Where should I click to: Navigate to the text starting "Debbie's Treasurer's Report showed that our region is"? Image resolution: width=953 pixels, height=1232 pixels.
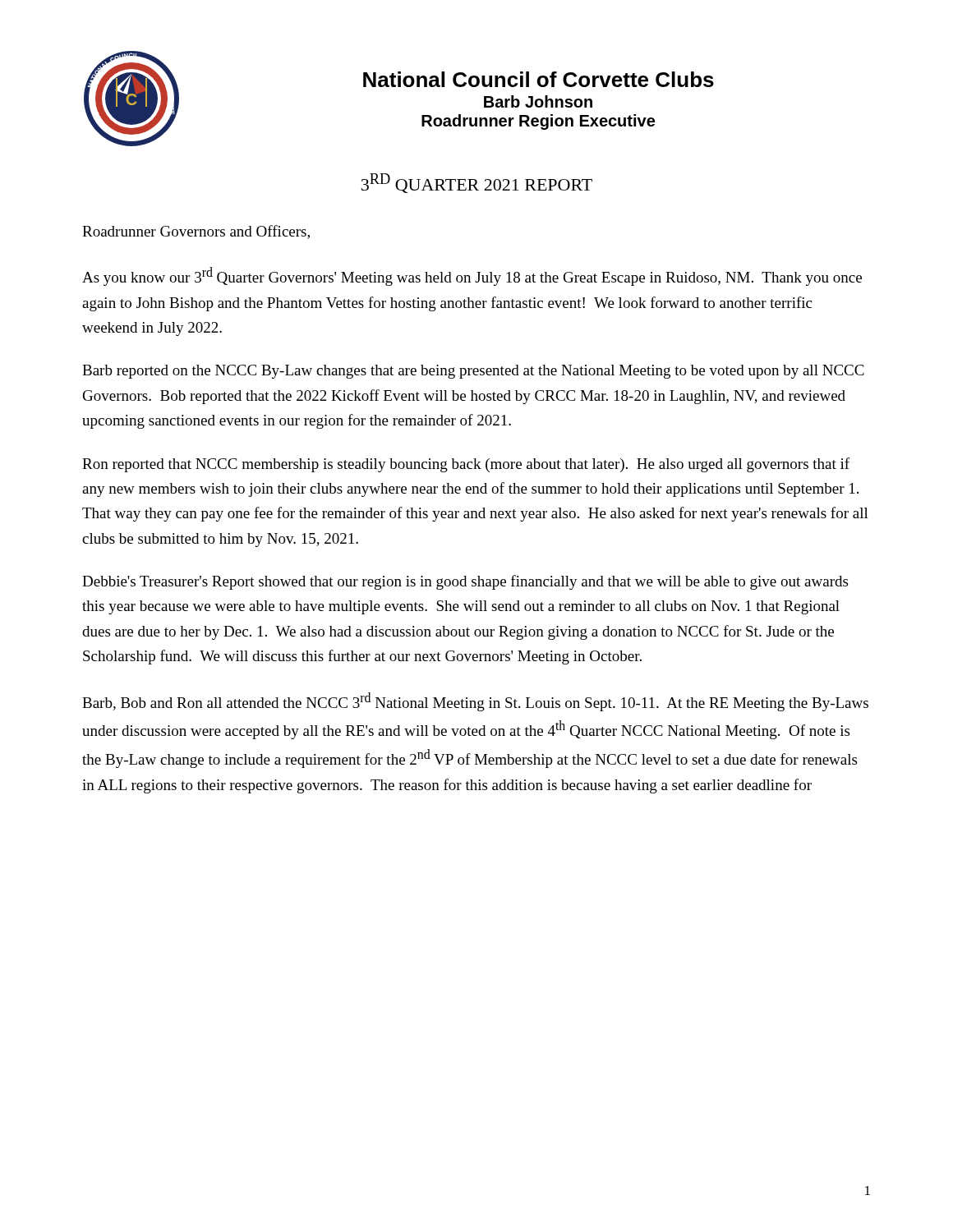465,619
